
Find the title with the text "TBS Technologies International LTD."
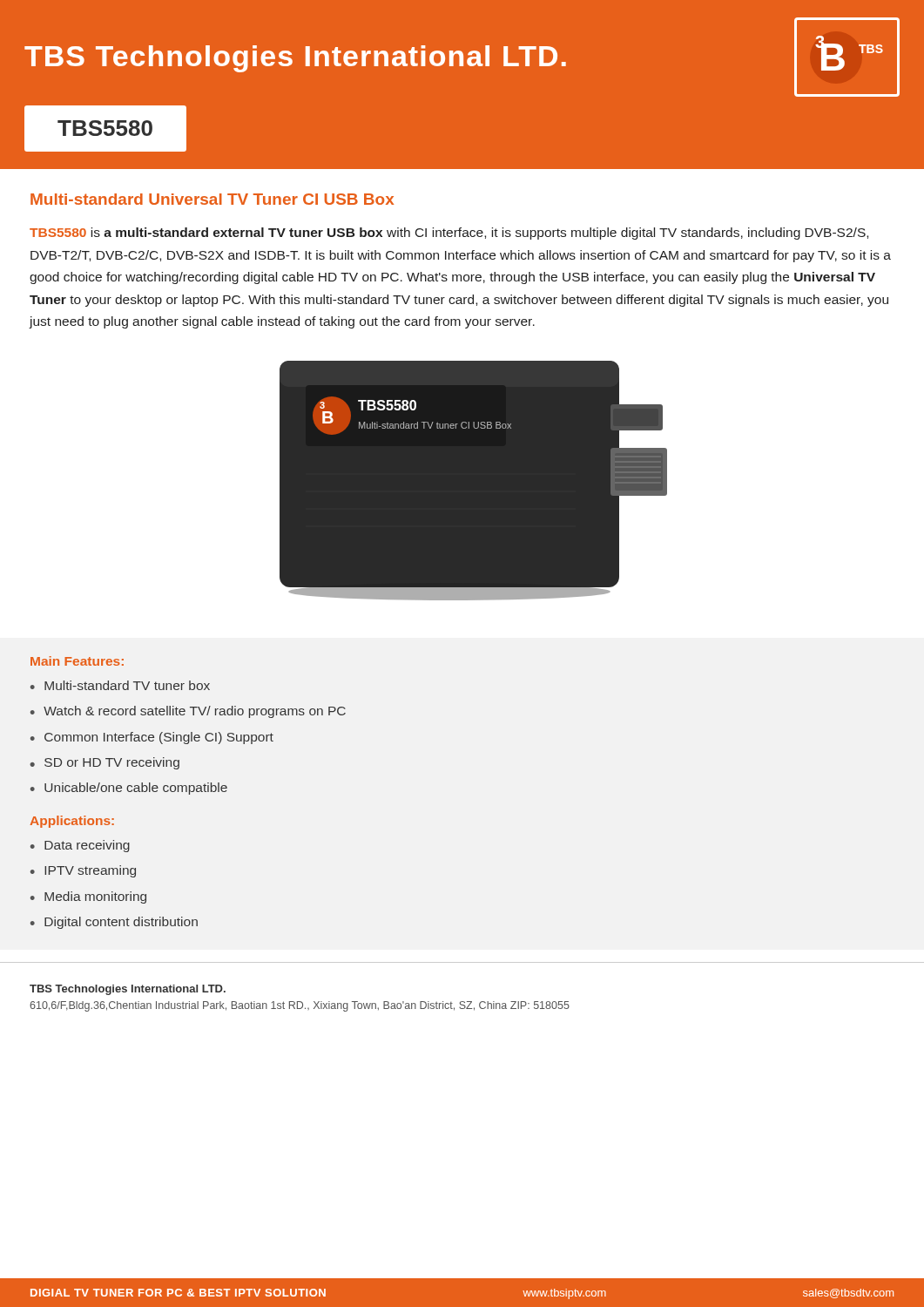tap(297, 56)
